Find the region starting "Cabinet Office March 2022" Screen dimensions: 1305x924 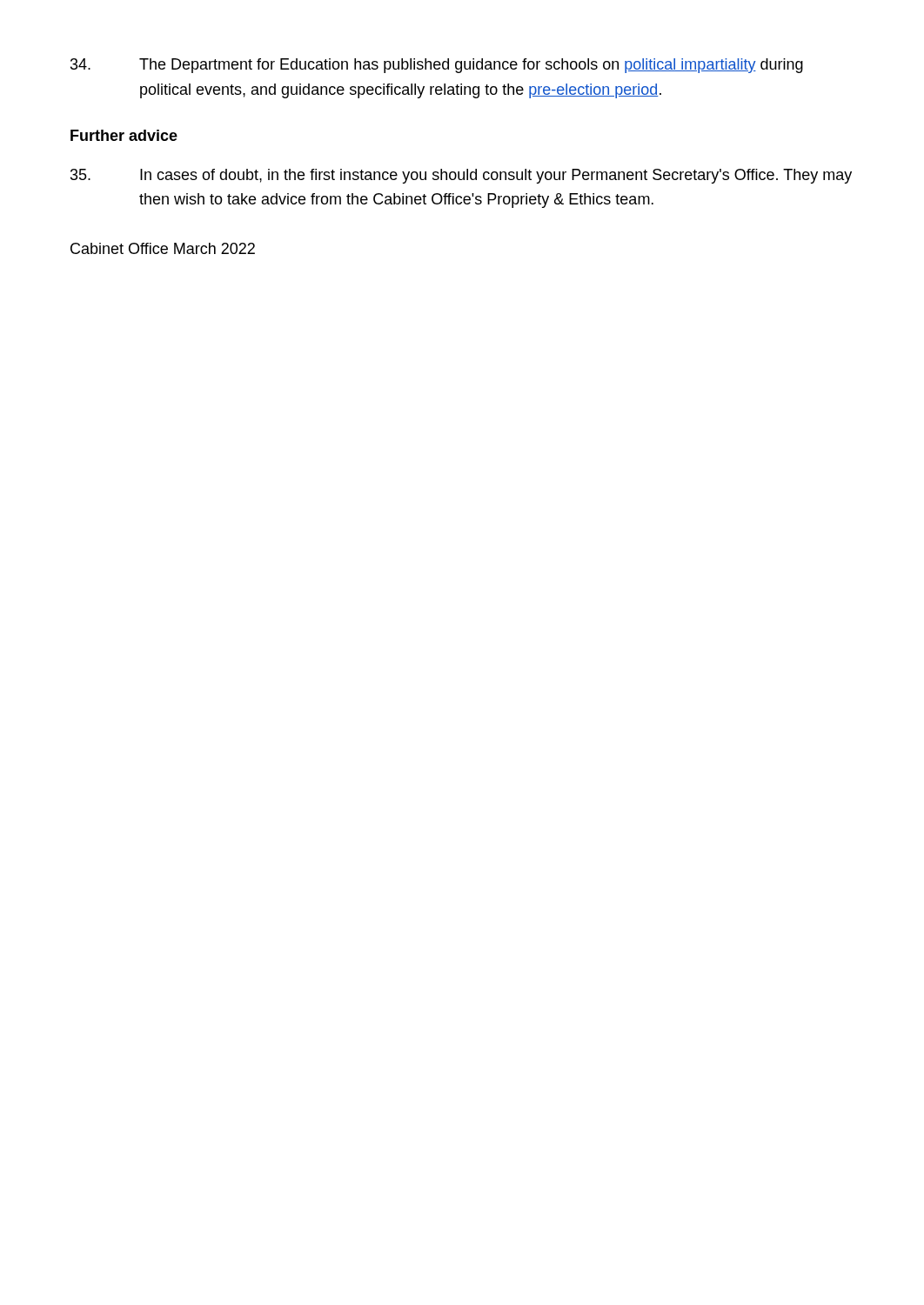coord(163,249)
